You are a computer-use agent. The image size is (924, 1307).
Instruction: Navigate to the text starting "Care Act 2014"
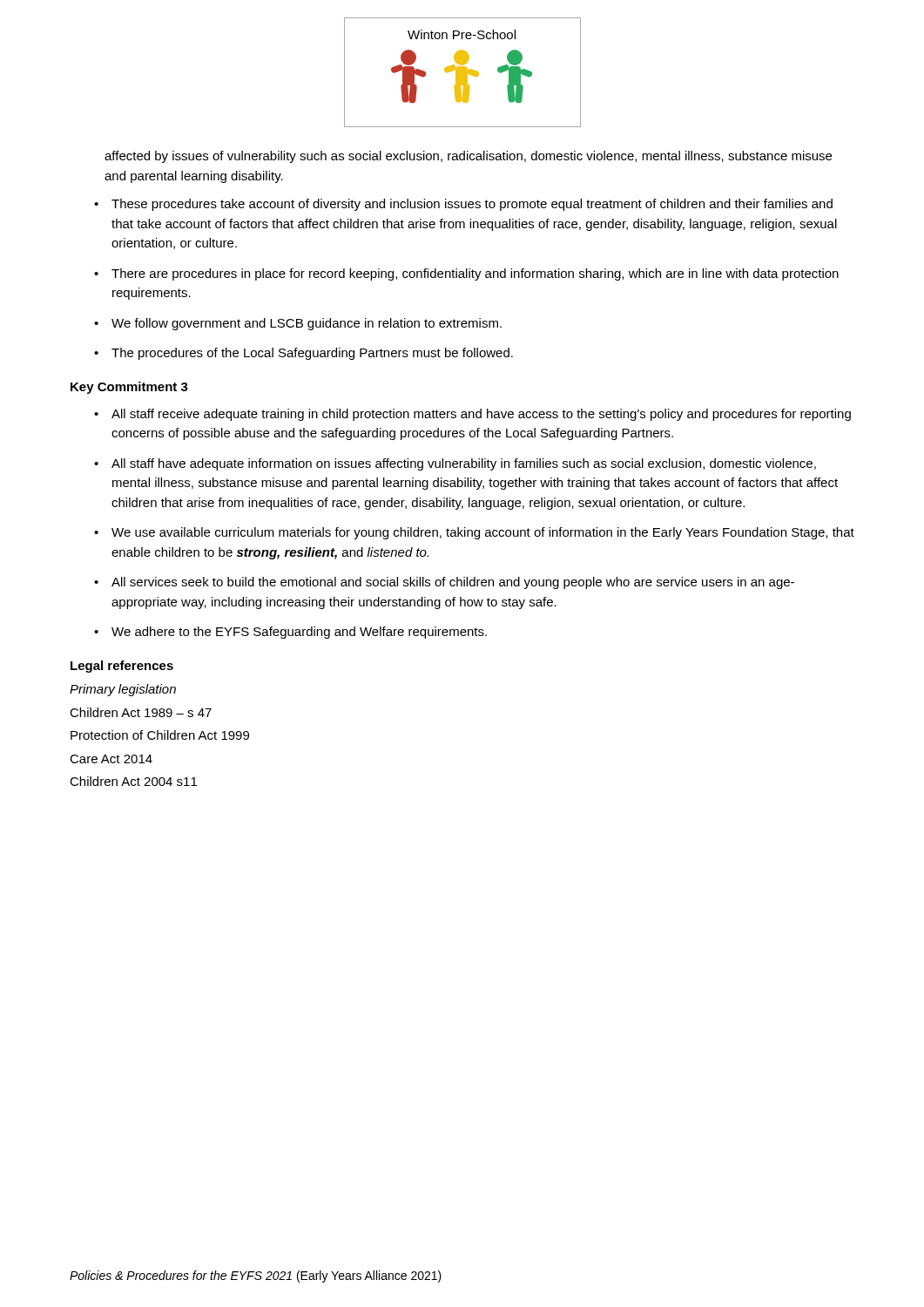111,758
